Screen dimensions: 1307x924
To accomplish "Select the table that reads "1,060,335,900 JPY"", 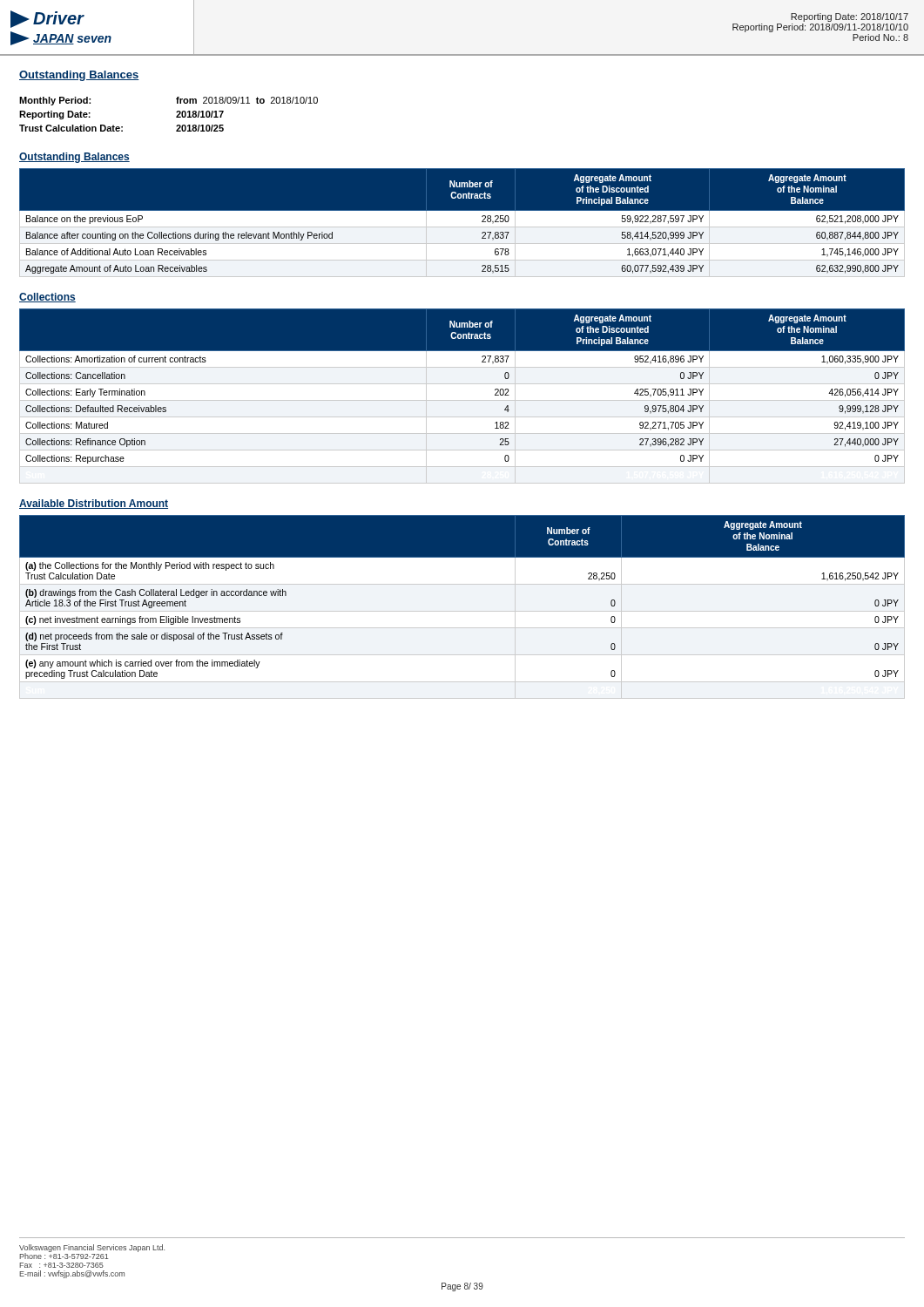I will [x=462, y=396].
